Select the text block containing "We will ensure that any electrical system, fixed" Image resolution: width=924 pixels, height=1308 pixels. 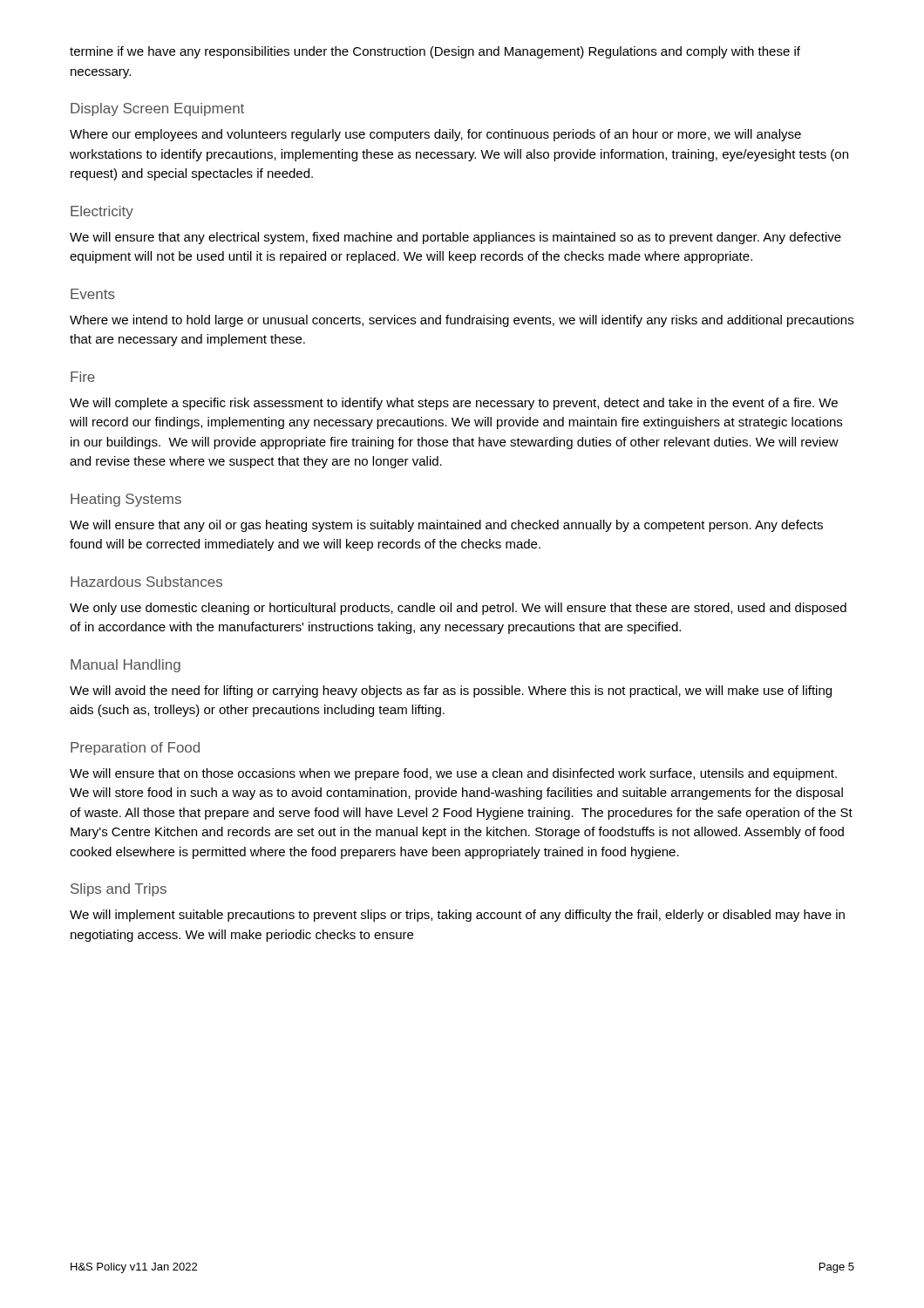pos(456,246)
